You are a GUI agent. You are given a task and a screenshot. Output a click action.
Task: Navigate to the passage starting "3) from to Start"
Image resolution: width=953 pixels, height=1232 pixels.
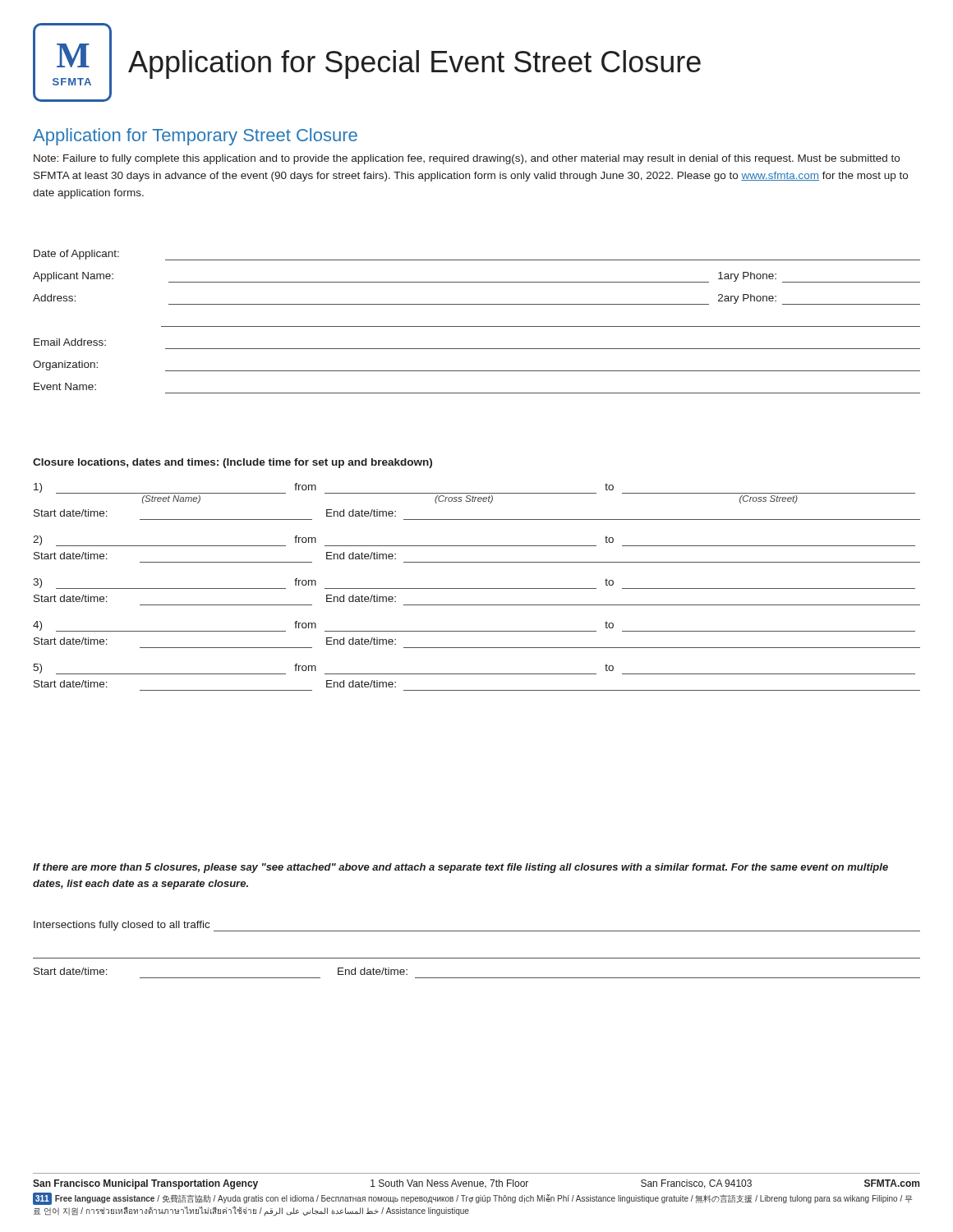pos(476,590)
